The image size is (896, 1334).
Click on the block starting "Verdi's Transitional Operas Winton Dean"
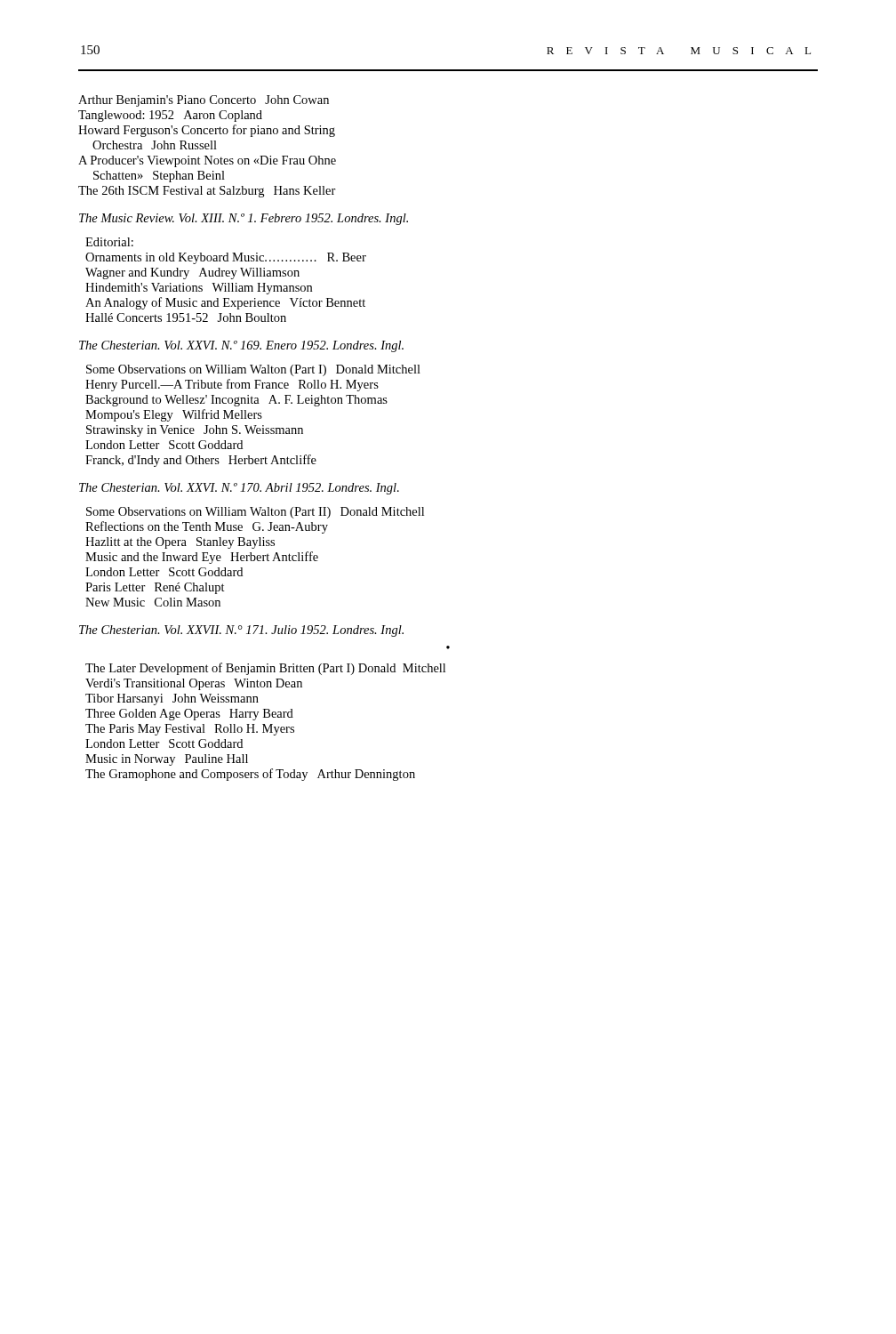click(x=236, y=683)
